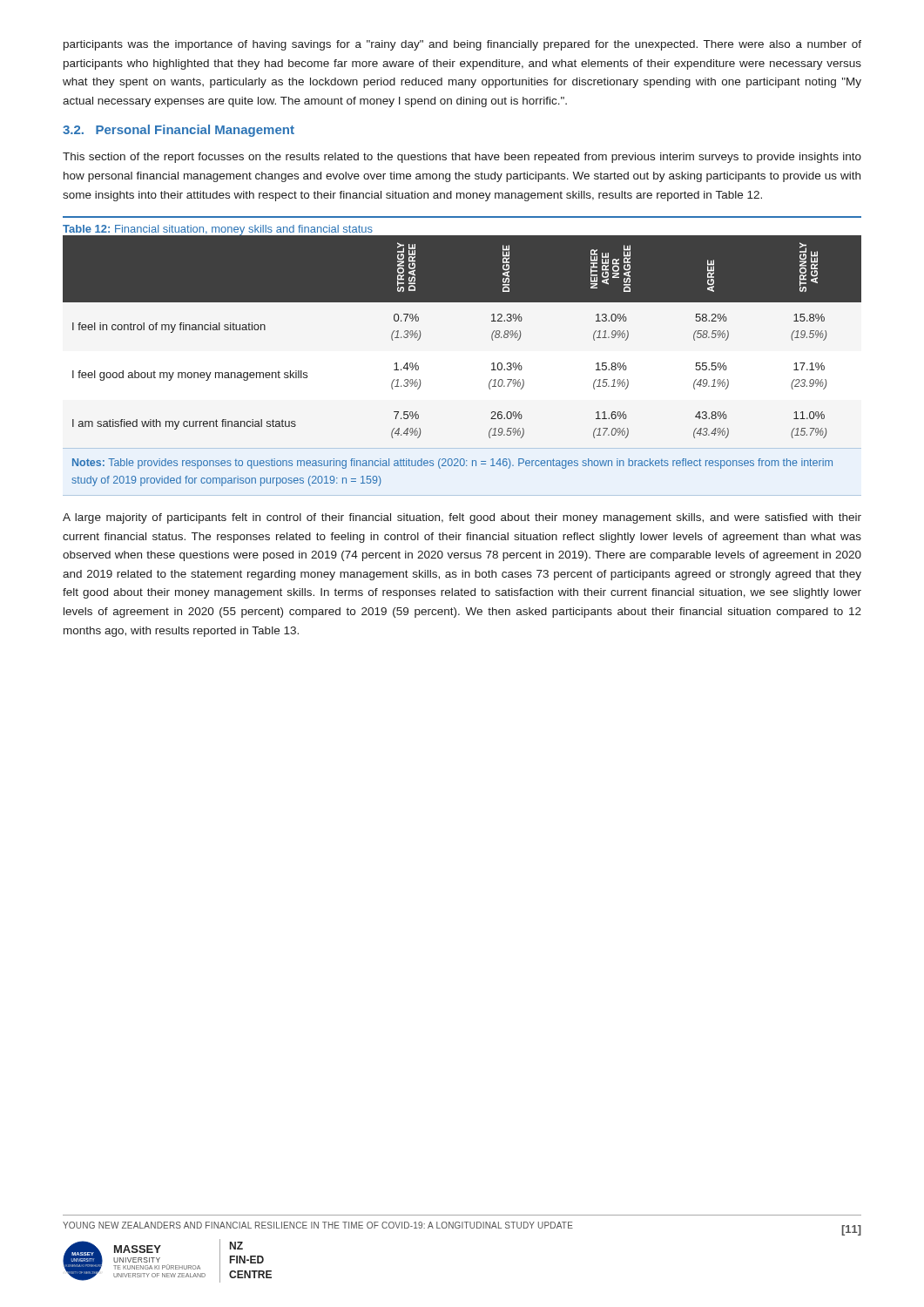The height and width of the screenshot is (1307, 924).
Task: Where is the passage that starts "Notes: Table provides responses to questions"?
Action: (x=452, y=471)
